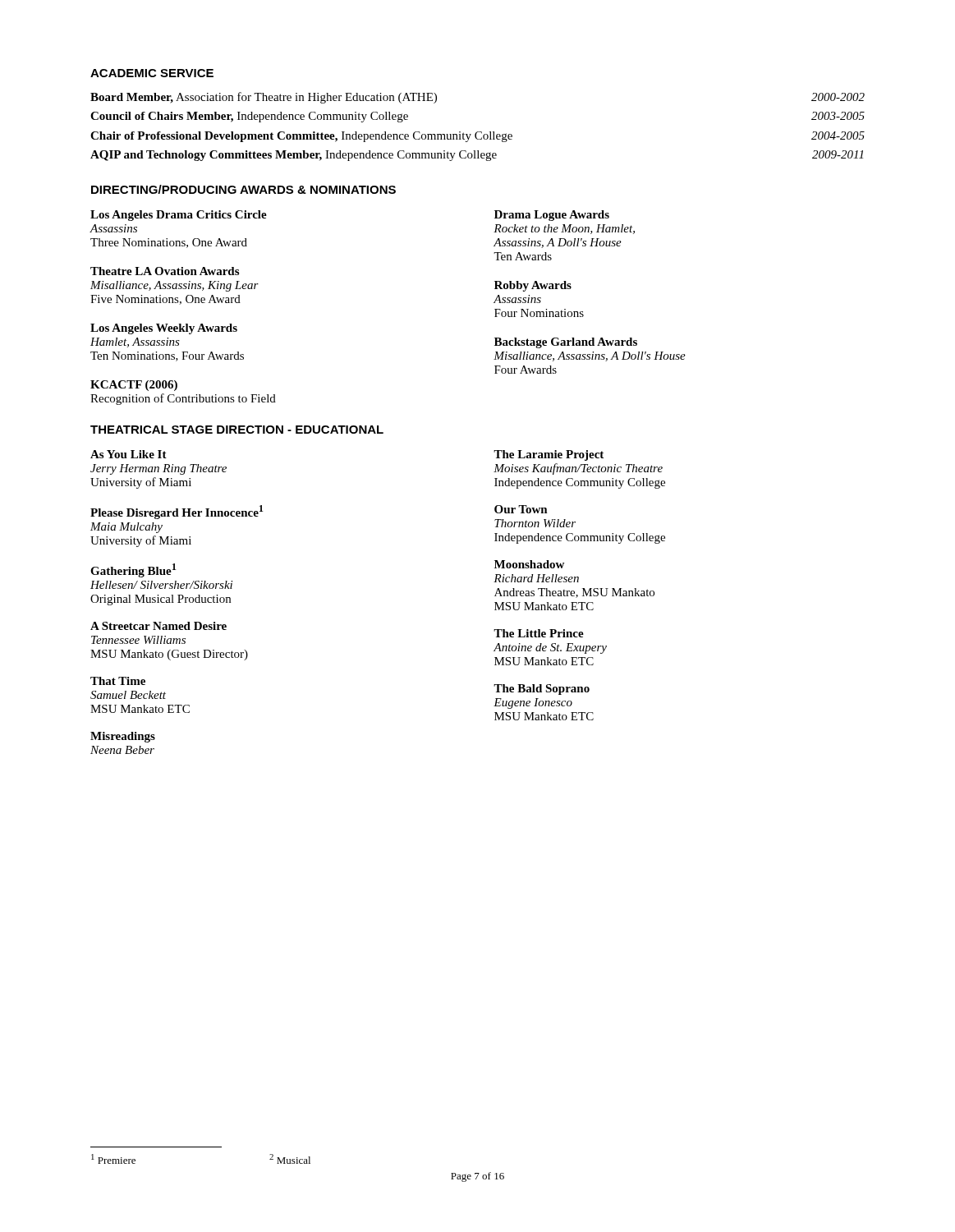Find the block starting "Backstage Garland Awards Misalliance,"

pos(679,356)
